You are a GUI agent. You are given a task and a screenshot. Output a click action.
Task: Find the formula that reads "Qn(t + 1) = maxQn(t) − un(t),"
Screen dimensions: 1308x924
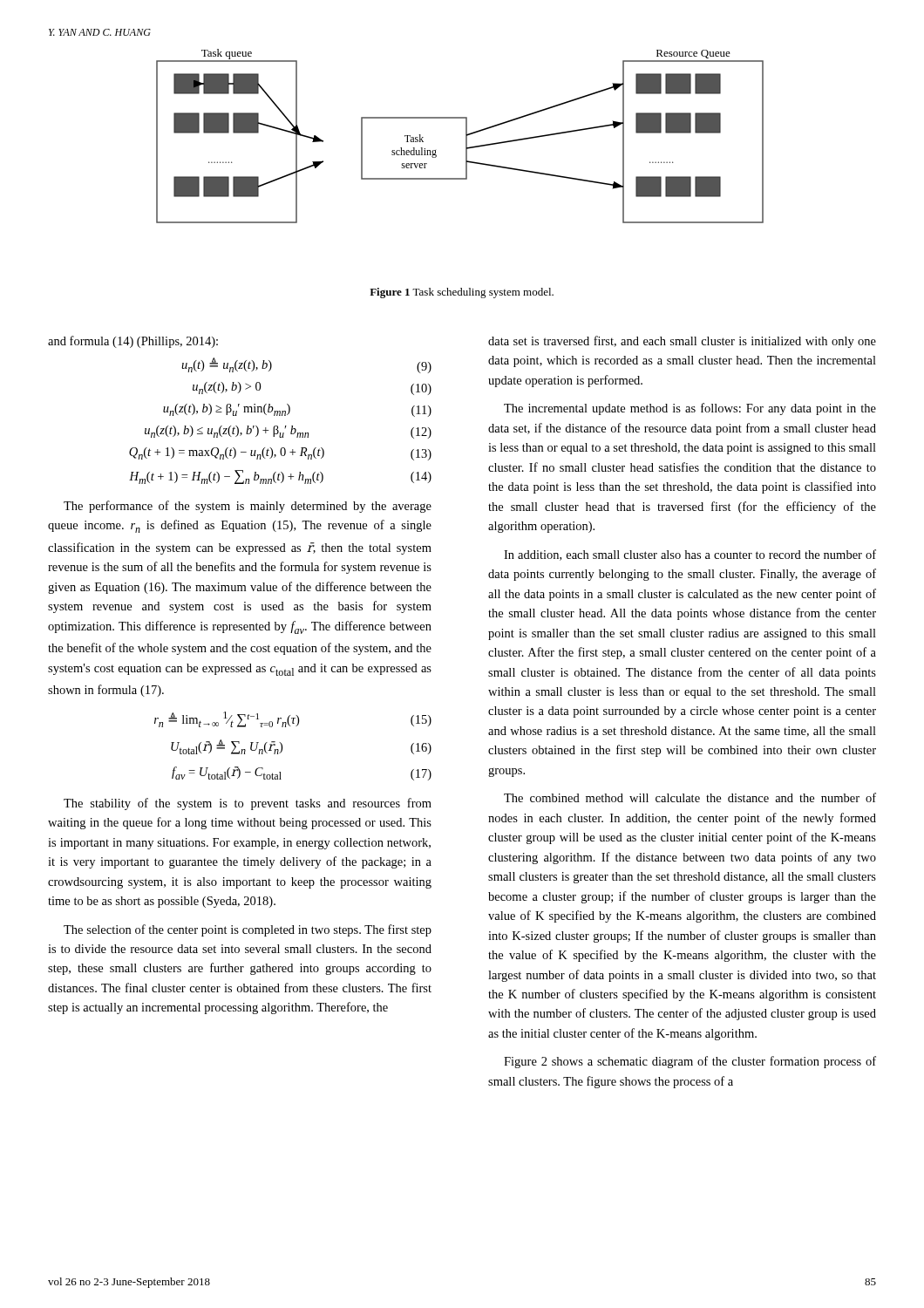pos(240,454)
